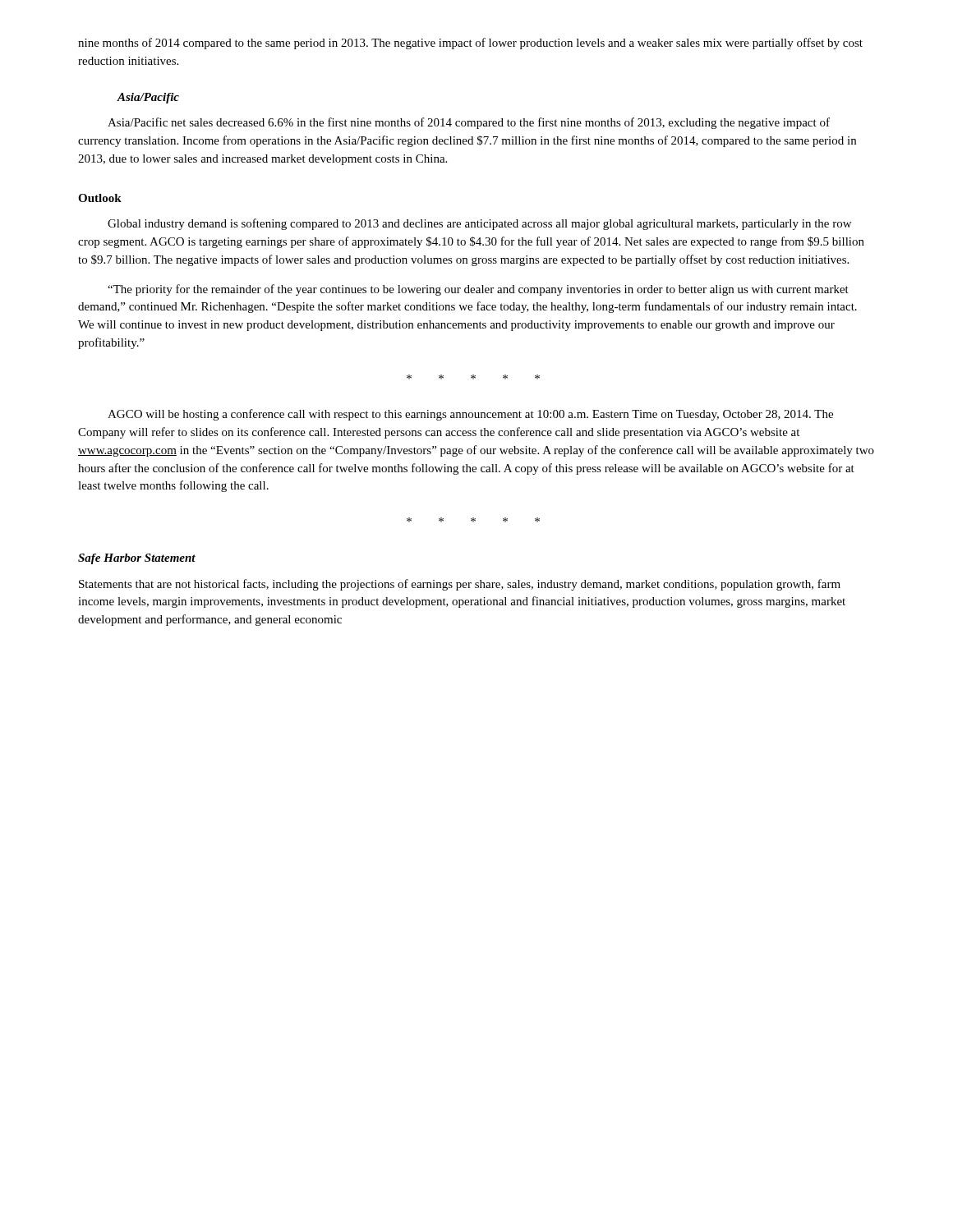953x1232 pixels.
Task: Select the passage starting "AGCO will be hosting a conference"
Action: click(x=476, y=450)
